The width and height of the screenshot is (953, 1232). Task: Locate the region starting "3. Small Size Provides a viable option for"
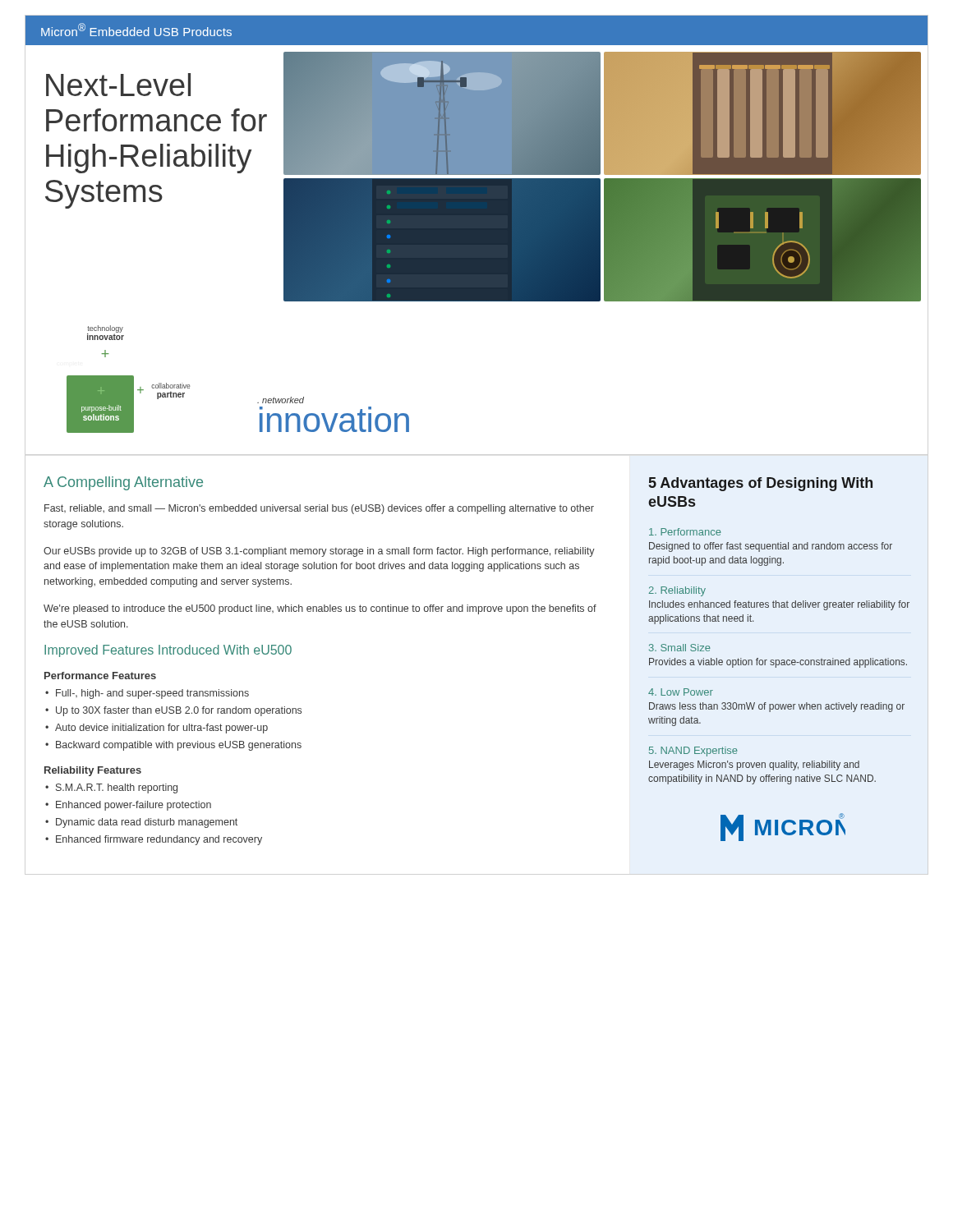[x=780, y=656]
